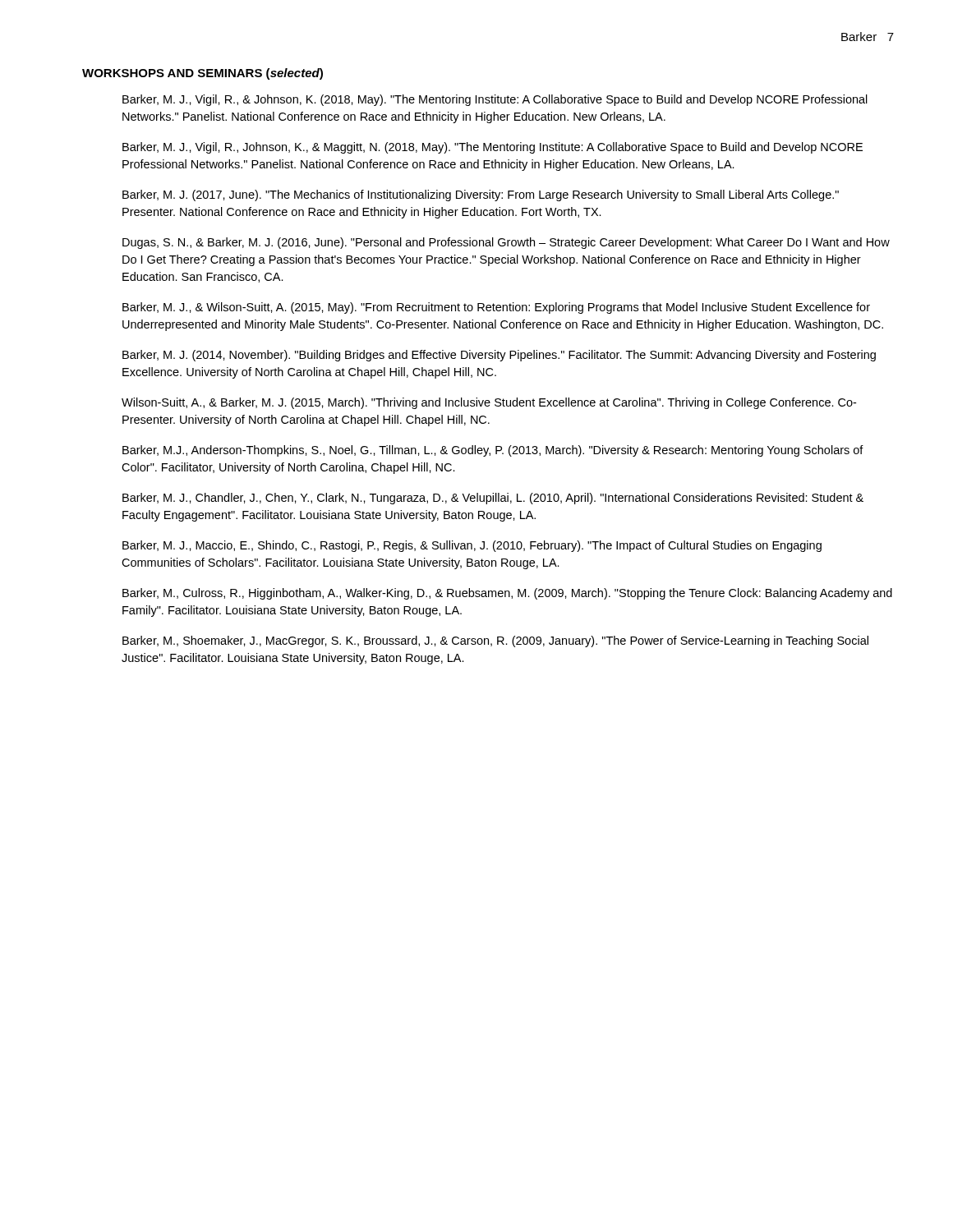Viewport: 953px width, 1232px height.
Task: Locate the block of text that opens with "Barker, M. J., Chandler, J., Chen, Y.,"
Action: 488,507
